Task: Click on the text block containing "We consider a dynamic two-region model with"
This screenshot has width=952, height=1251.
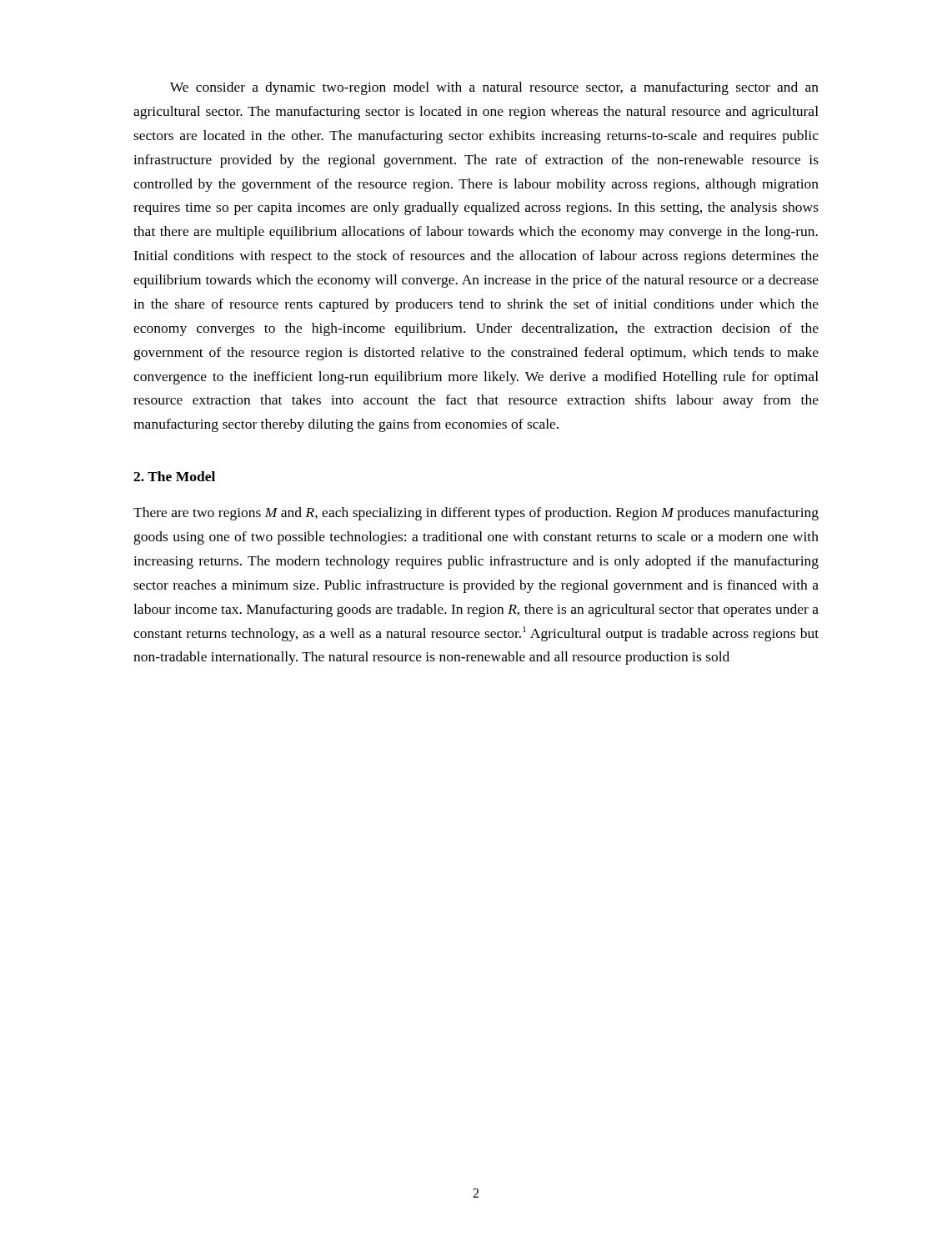Action: [476, 256]
